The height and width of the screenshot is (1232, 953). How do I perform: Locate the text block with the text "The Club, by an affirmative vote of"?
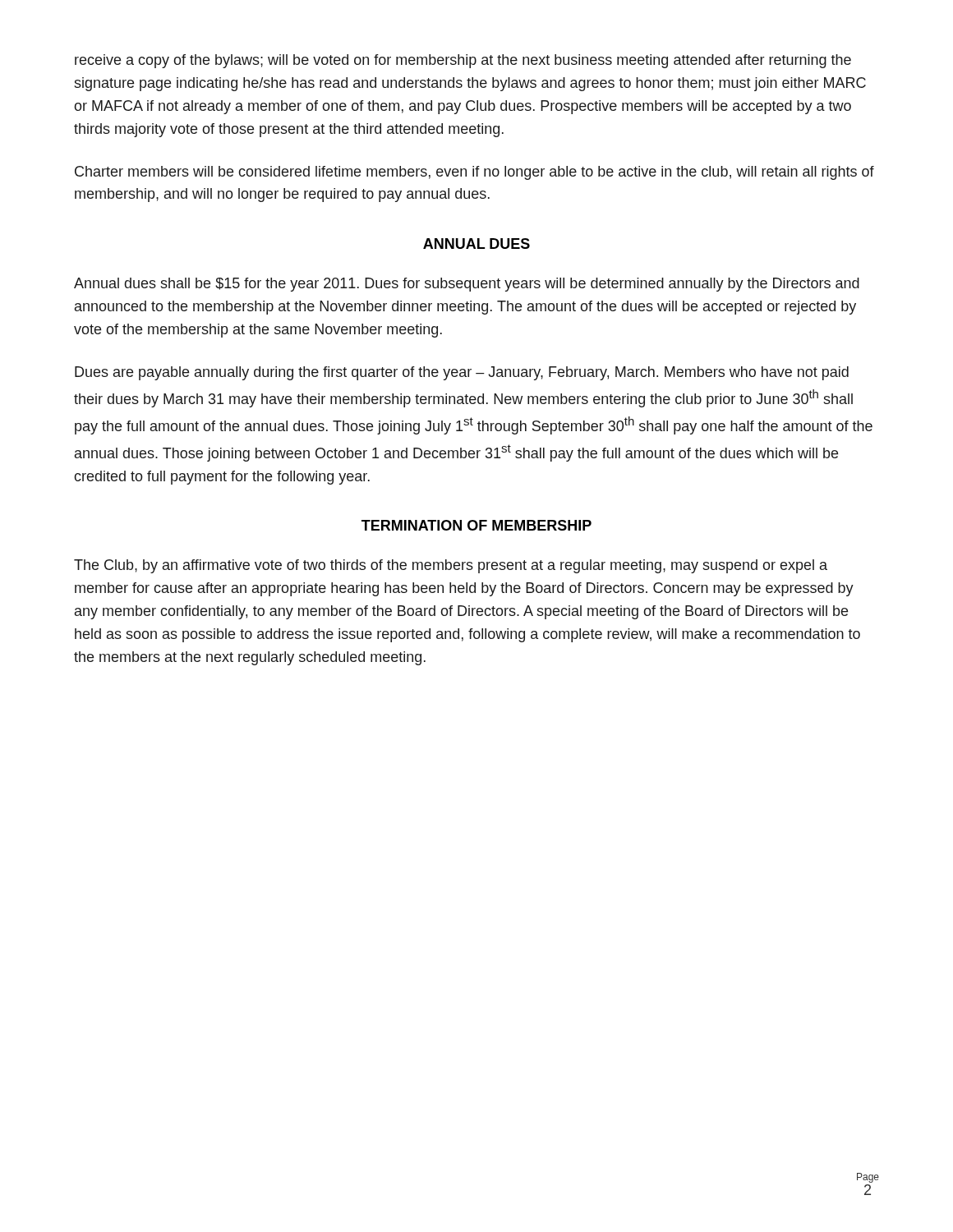tap(467, 611)
